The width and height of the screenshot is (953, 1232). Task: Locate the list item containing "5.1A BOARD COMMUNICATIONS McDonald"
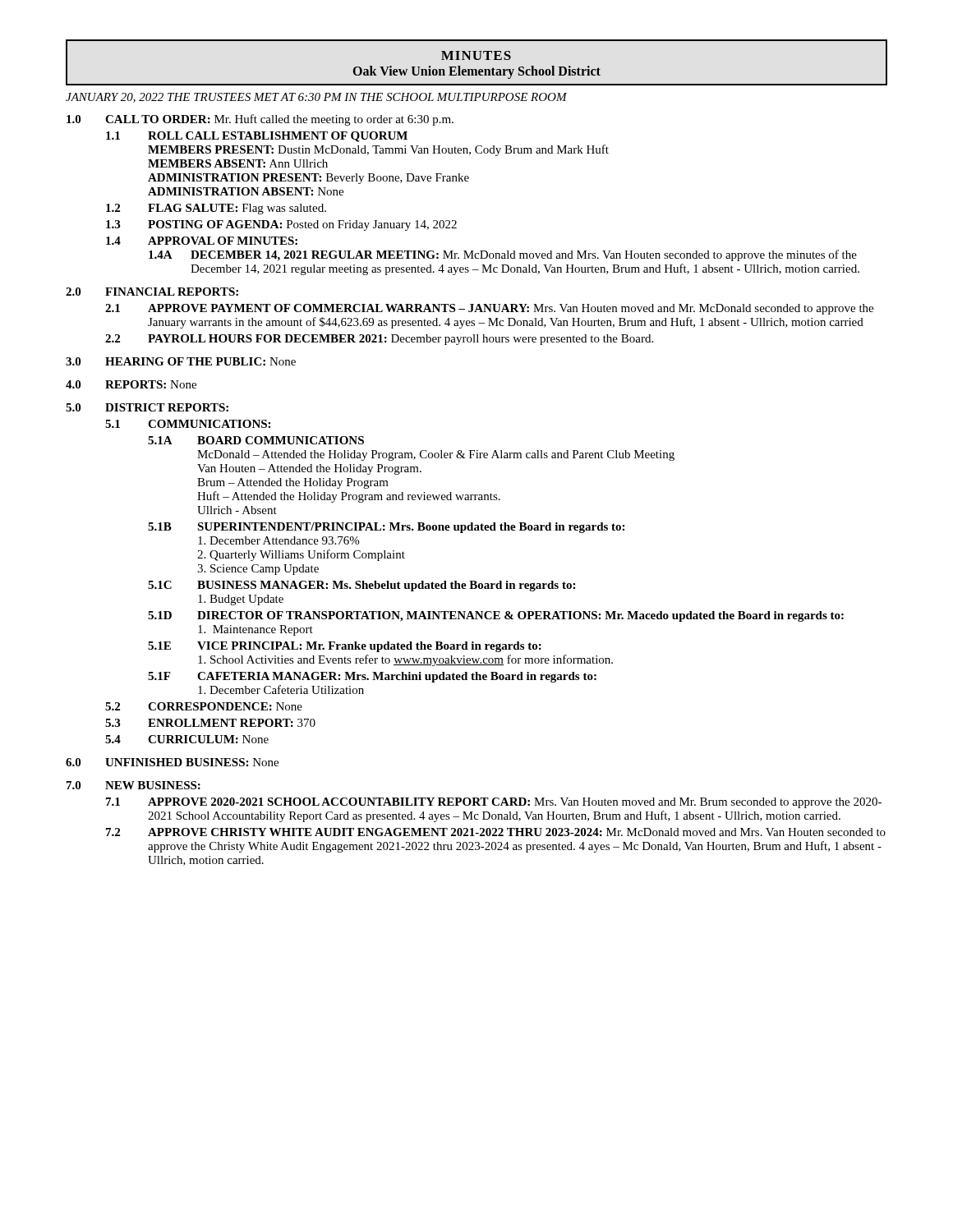[256, 440]
